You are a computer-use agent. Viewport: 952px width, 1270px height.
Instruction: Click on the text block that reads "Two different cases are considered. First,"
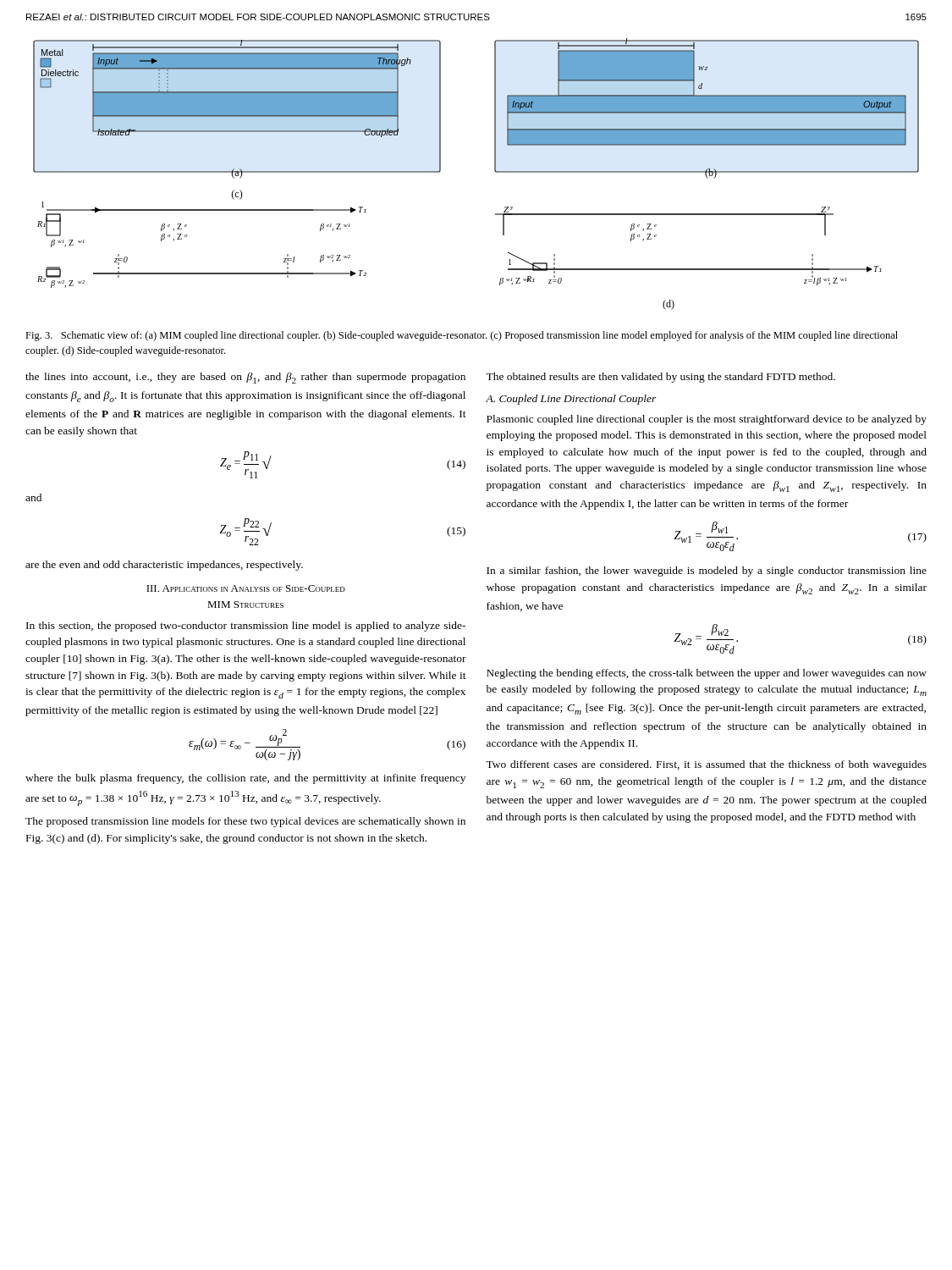tap(706, 790)
